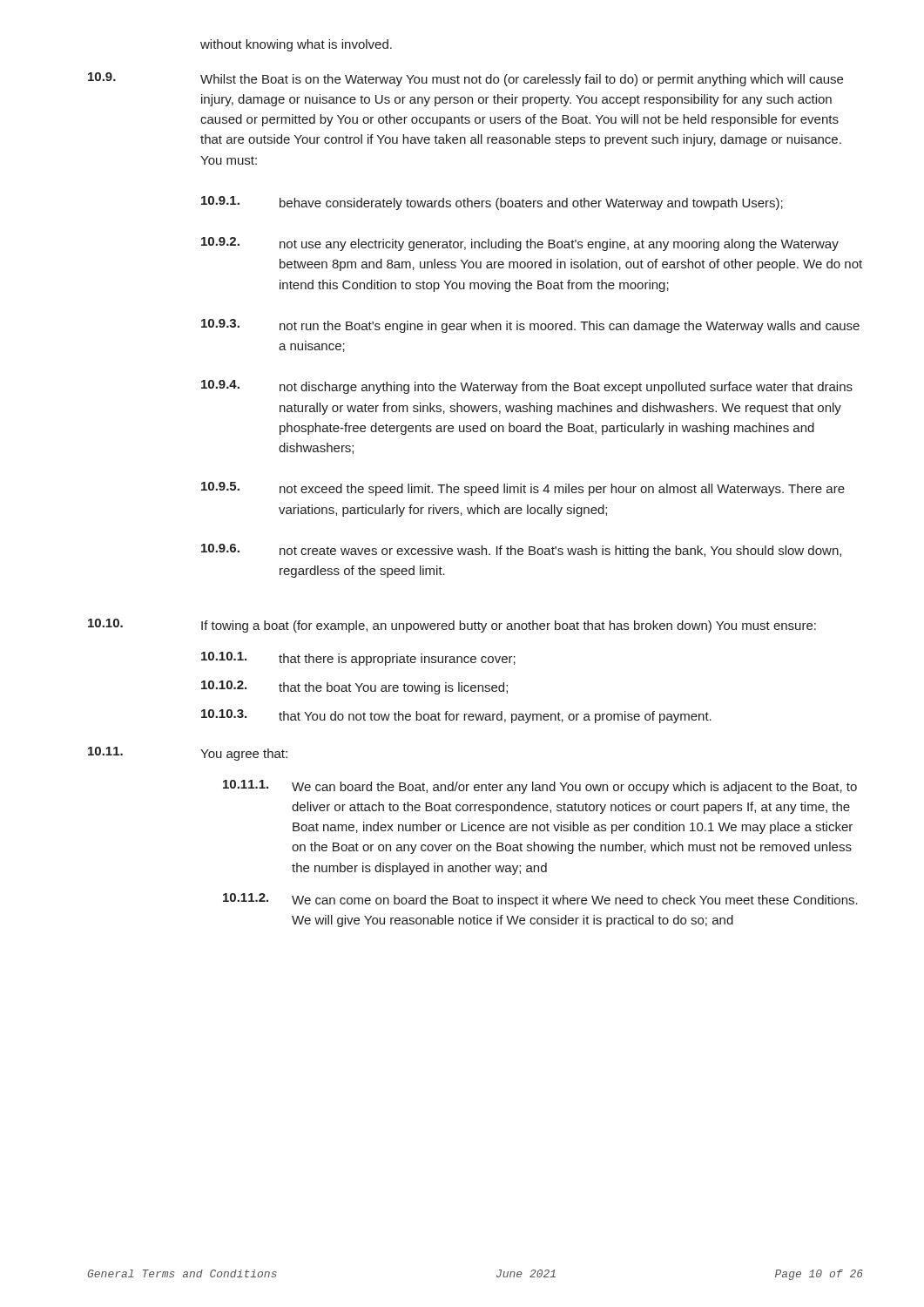Find the list item that reads "10.11.1. We can board"
This screenshot has height=1307, width=924.
[543, 827]
